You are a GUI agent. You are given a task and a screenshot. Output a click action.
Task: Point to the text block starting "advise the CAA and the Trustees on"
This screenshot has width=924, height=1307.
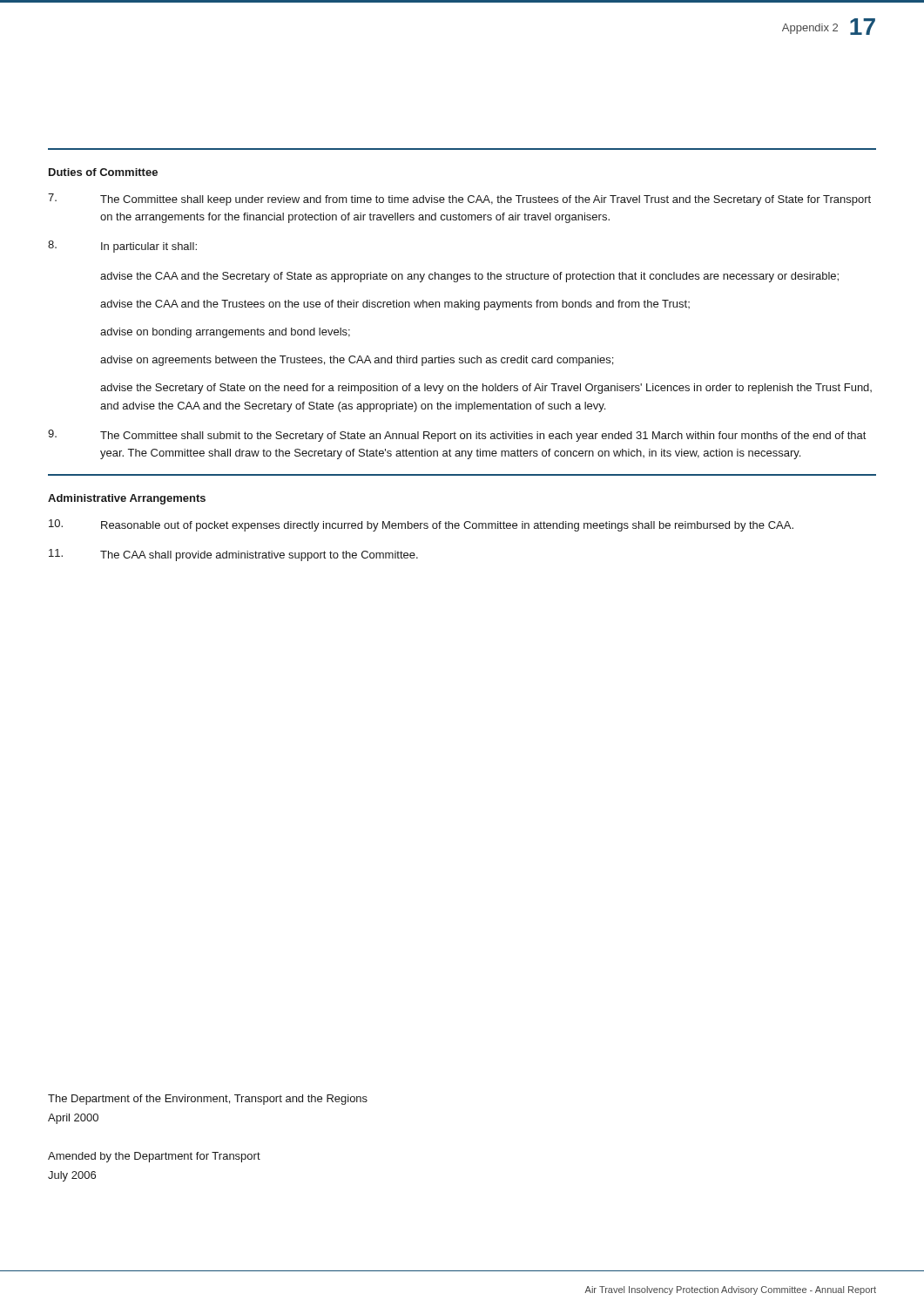(x=395, y=304)
